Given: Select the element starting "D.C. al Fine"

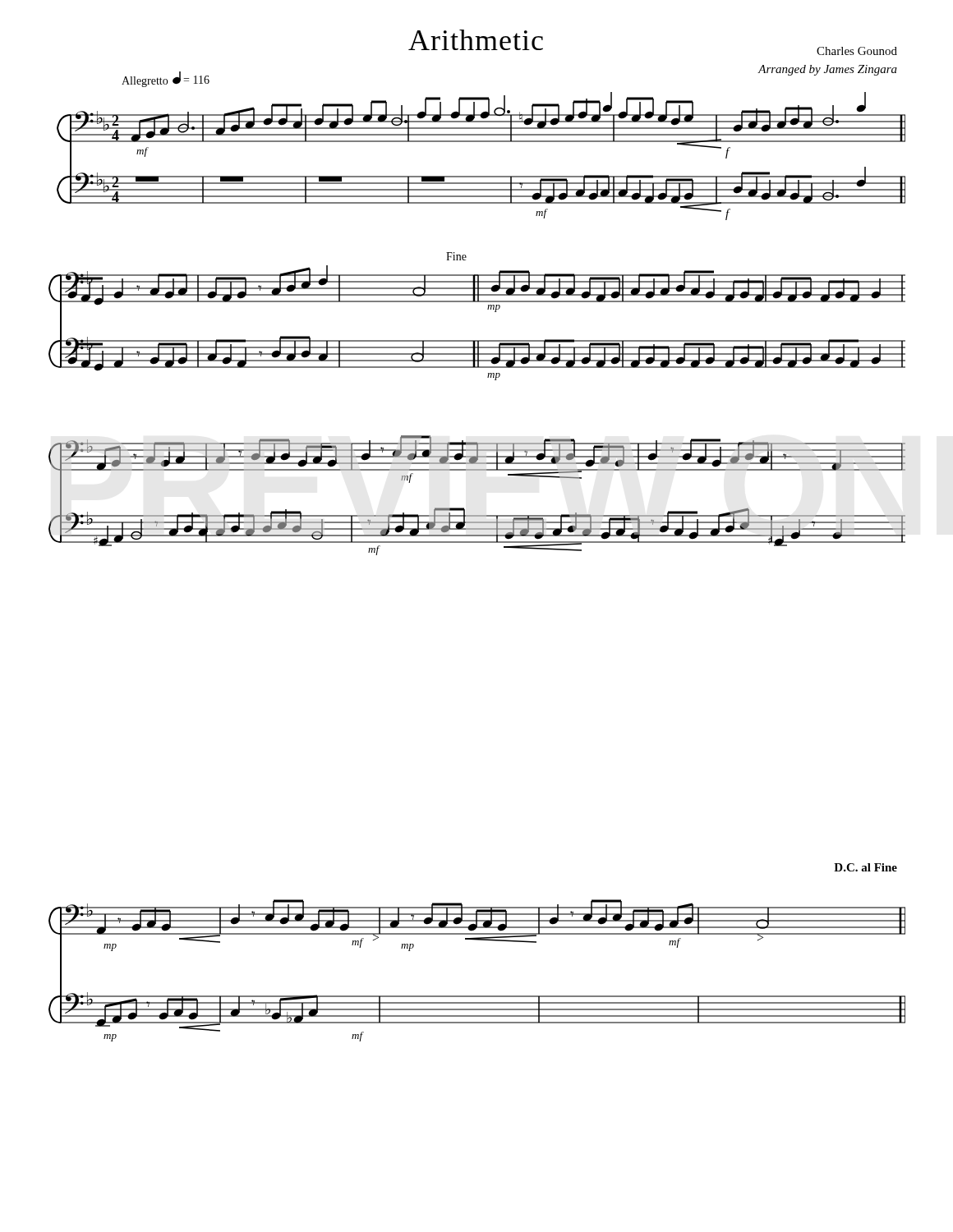Looking at the screenshot, I should tap(866, 867).
